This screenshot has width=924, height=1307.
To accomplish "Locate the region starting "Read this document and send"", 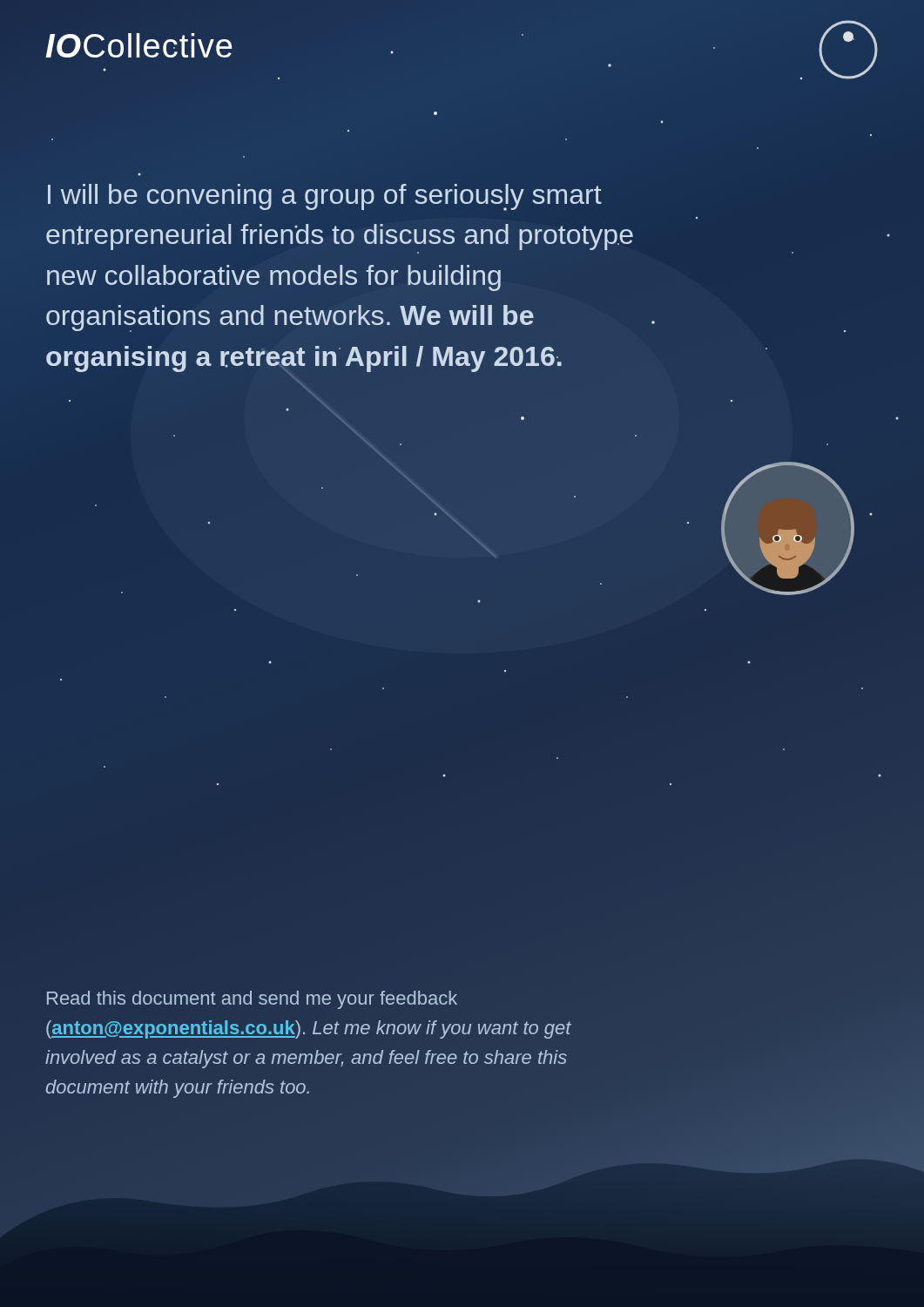I will (308, 1042).
